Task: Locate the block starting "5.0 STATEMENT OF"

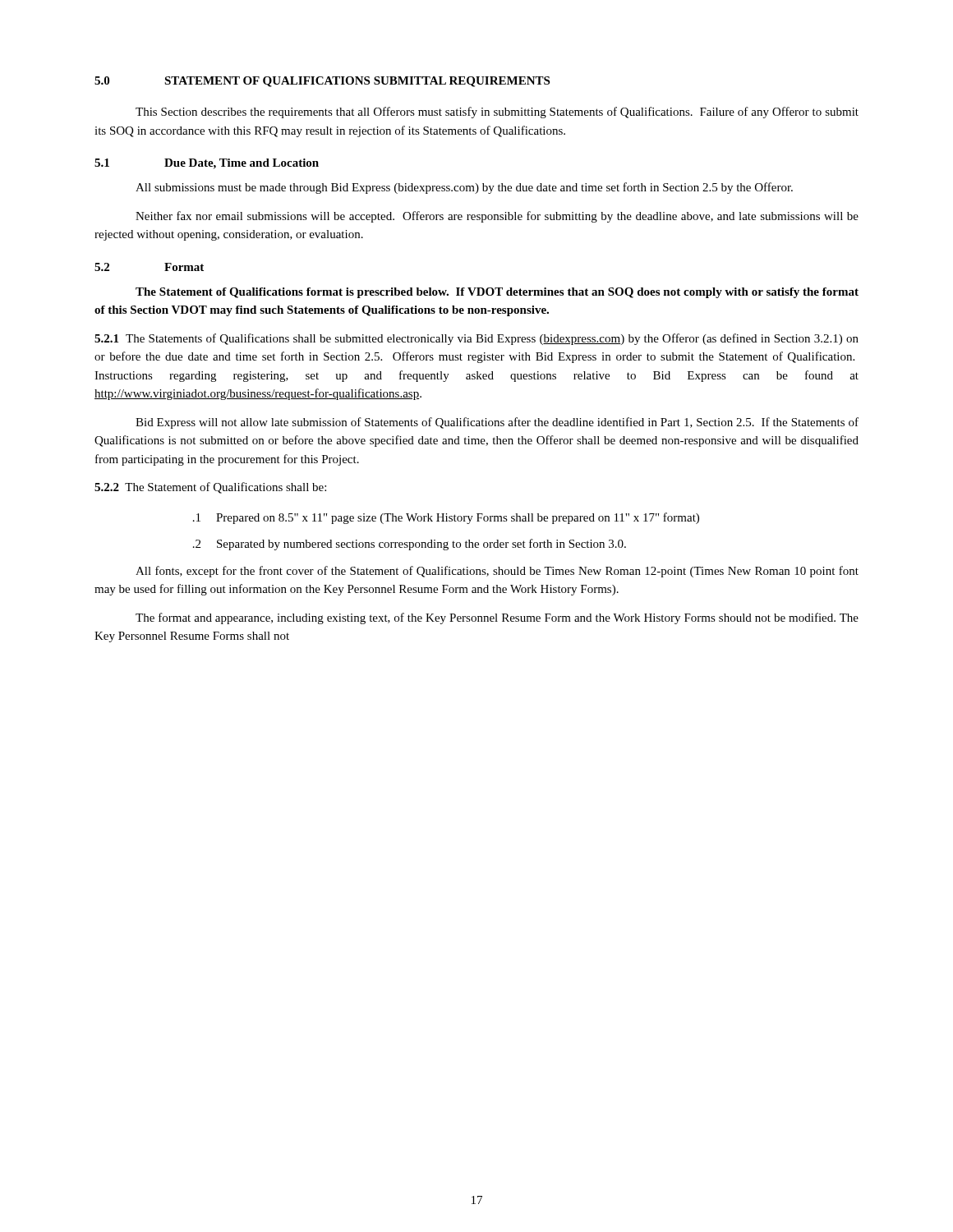Action: coord(322,81)
